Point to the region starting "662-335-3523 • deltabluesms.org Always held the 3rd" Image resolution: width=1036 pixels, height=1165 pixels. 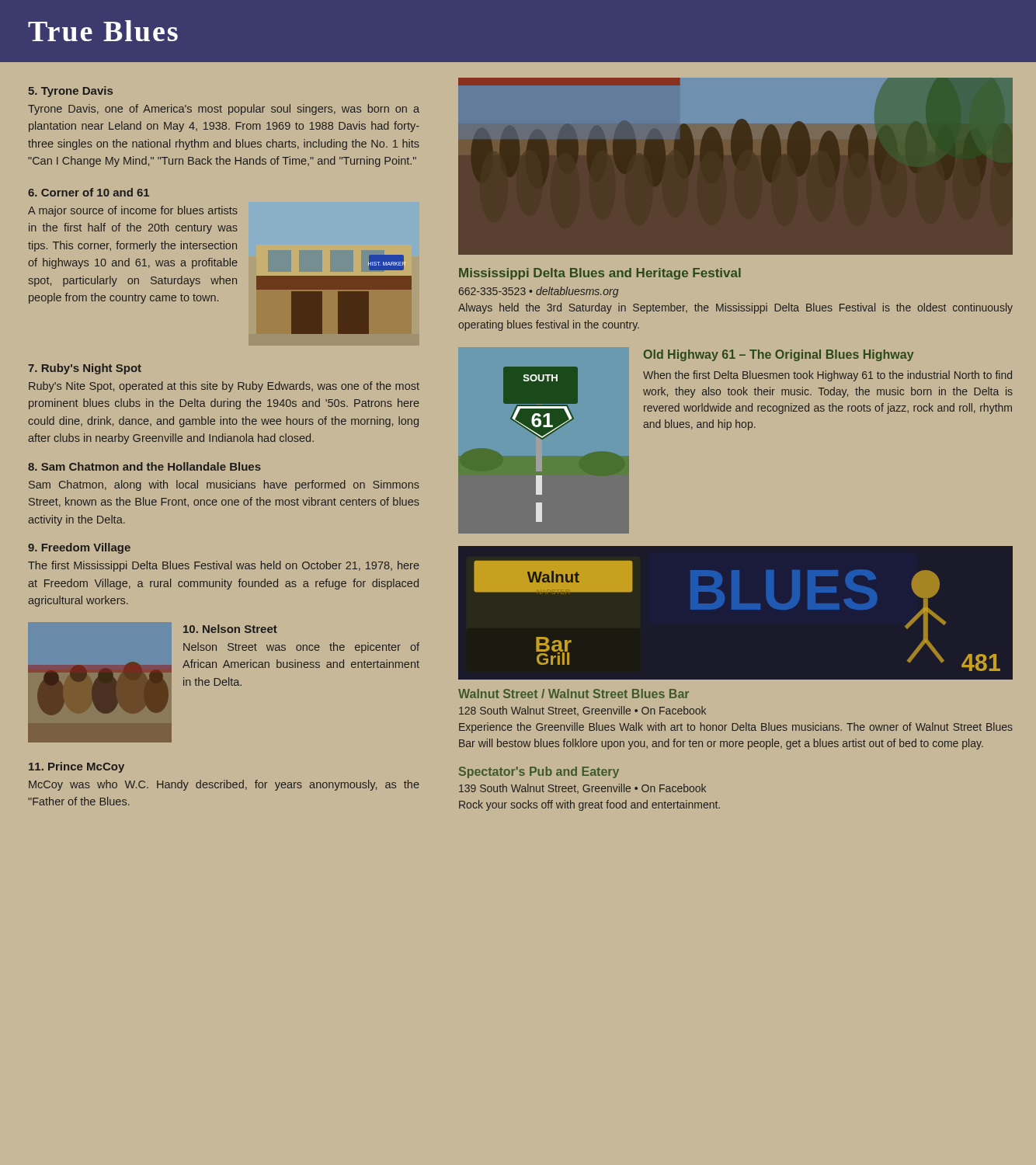[x=735, y=308]
